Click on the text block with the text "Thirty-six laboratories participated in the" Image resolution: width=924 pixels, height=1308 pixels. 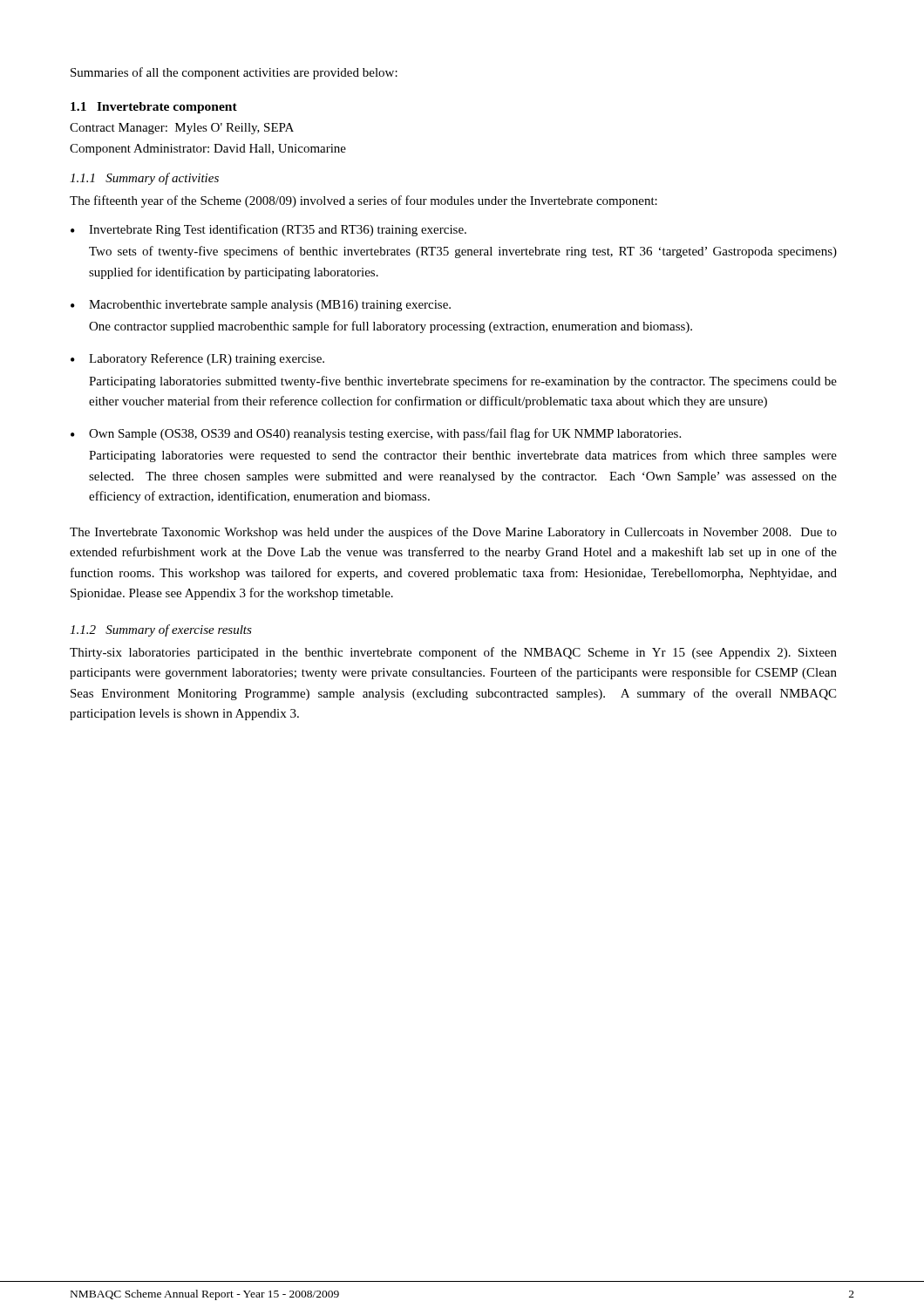(453, 683)
